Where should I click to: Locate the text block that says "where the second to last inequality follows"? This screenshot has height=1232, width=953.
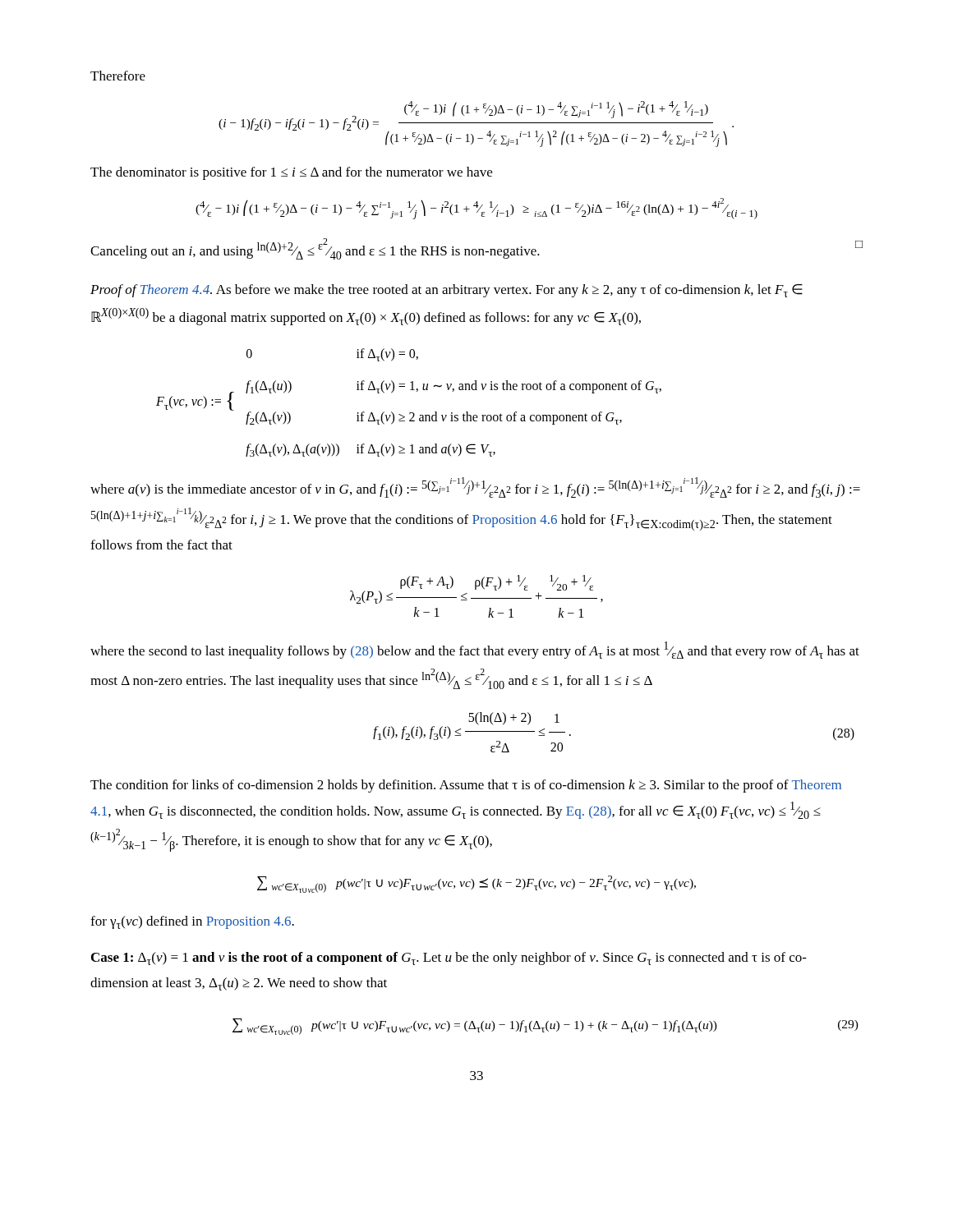[475, 665]
